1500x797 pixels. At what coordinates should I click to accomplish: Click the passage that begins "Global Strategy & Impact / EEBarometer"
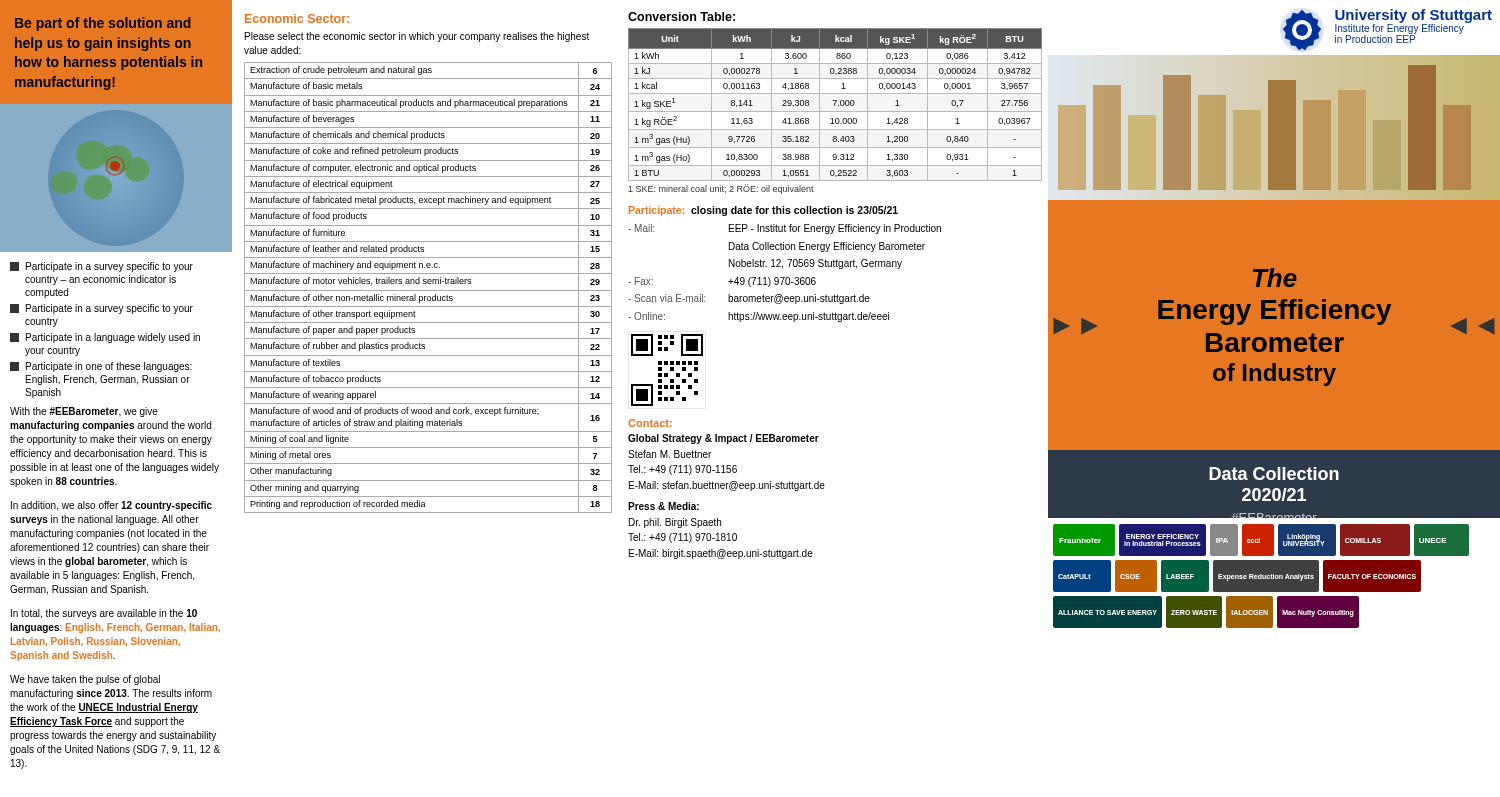click(x=727, y=462)
